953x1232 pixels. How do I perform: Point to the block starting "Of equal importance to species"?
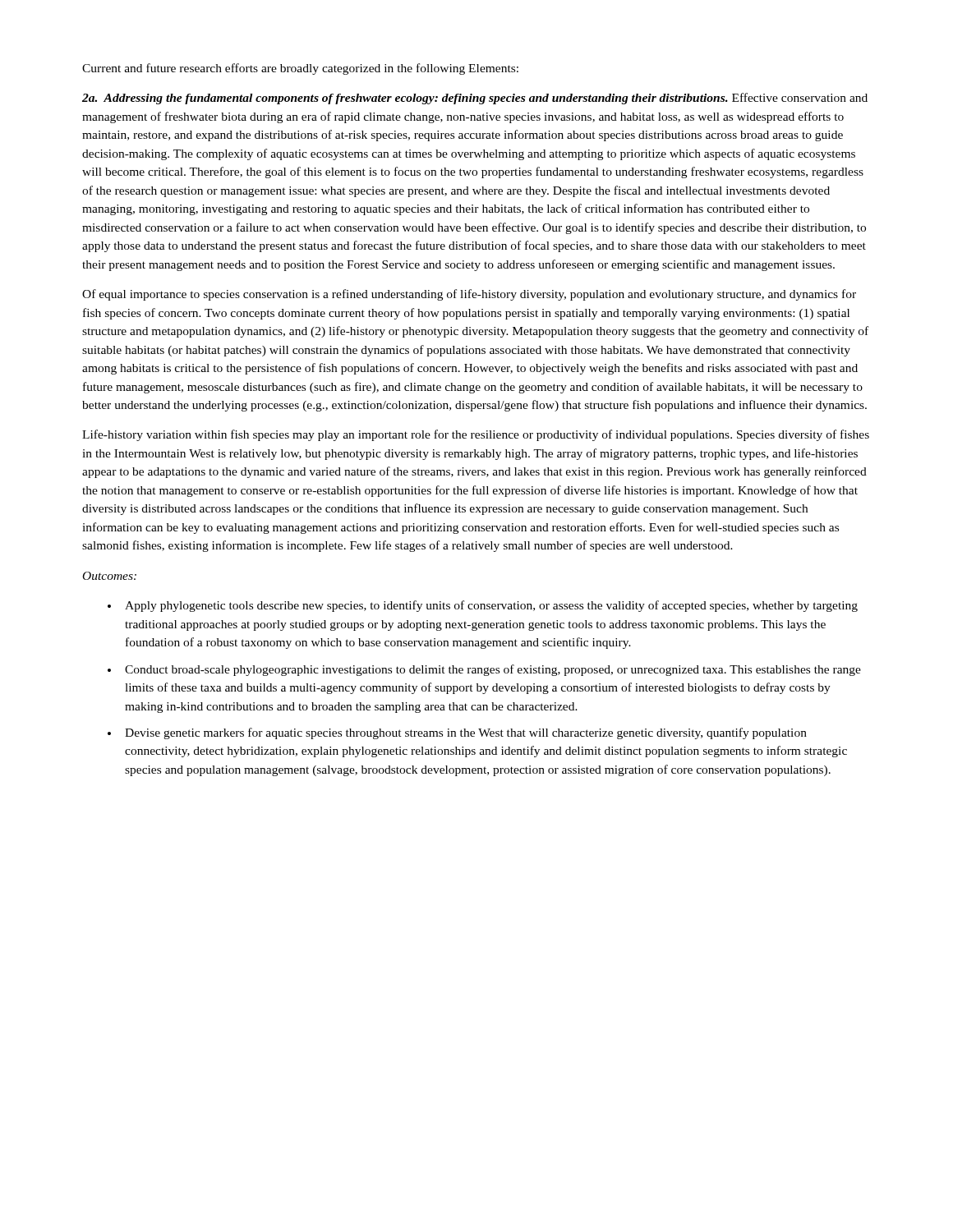point(475,349)
